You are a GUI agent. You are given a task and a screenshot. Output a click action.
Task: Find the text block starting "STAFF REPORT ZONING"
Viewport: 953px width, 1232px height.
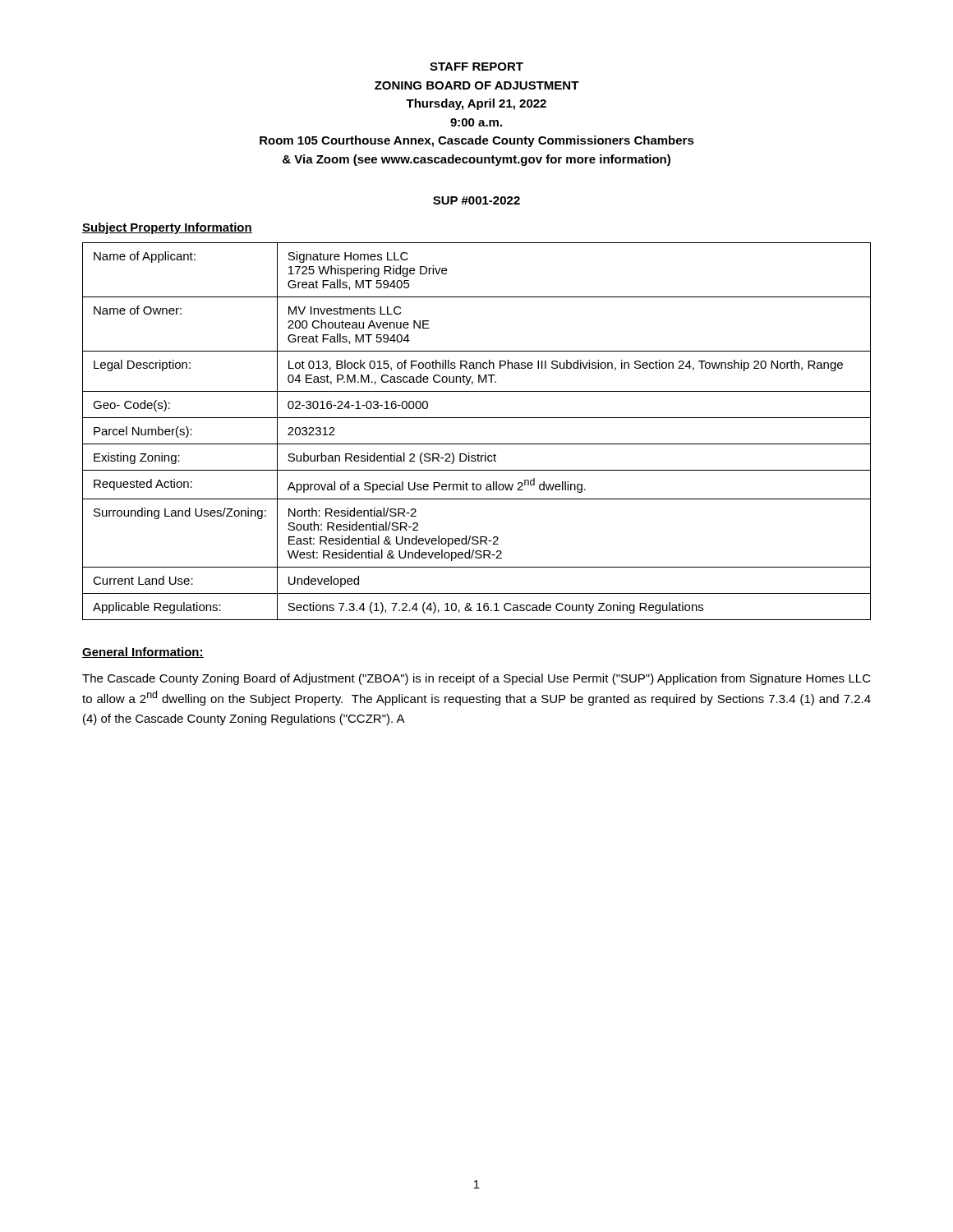point(476,113)
